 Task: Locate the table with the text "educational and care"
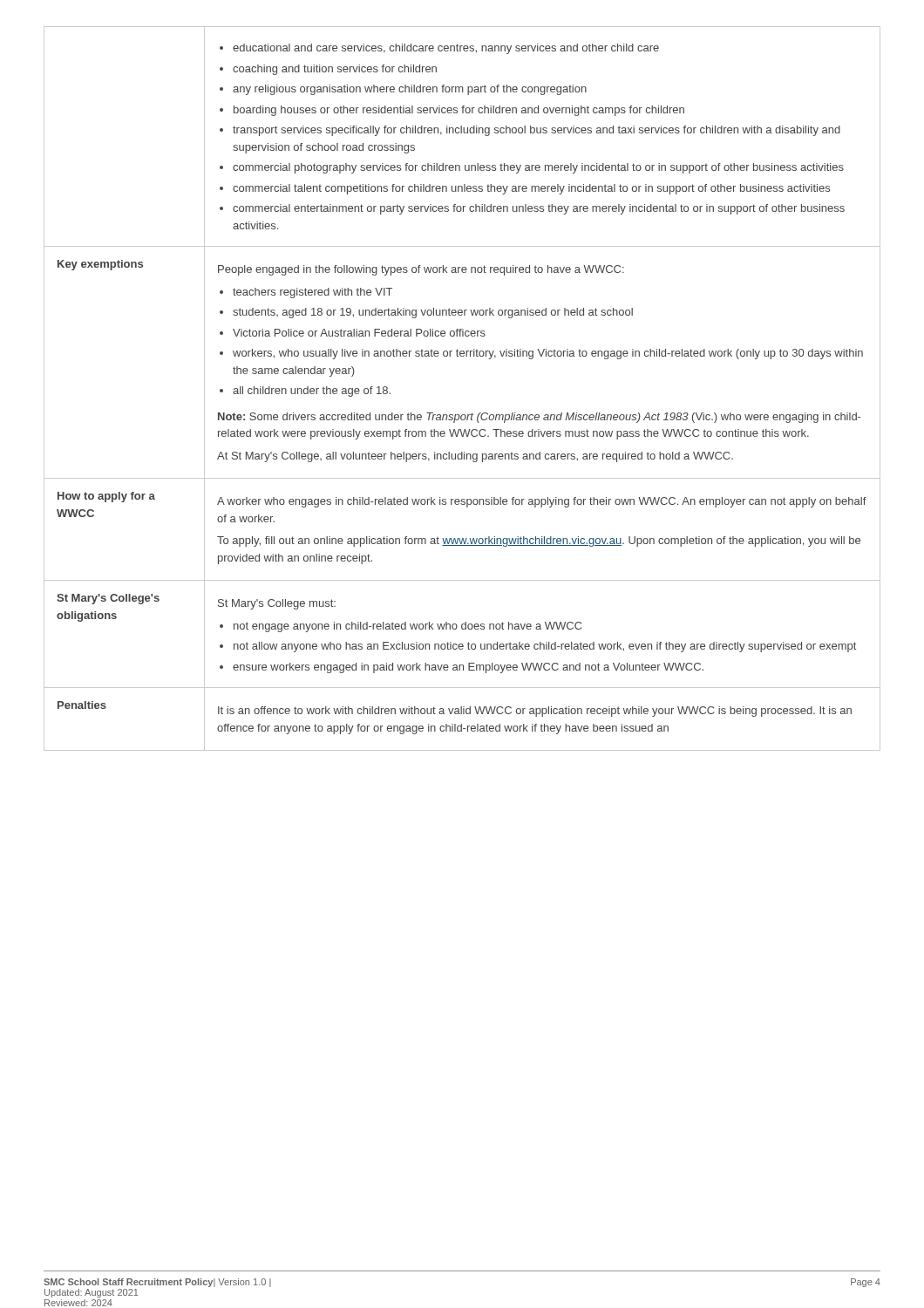click(462, 388)
